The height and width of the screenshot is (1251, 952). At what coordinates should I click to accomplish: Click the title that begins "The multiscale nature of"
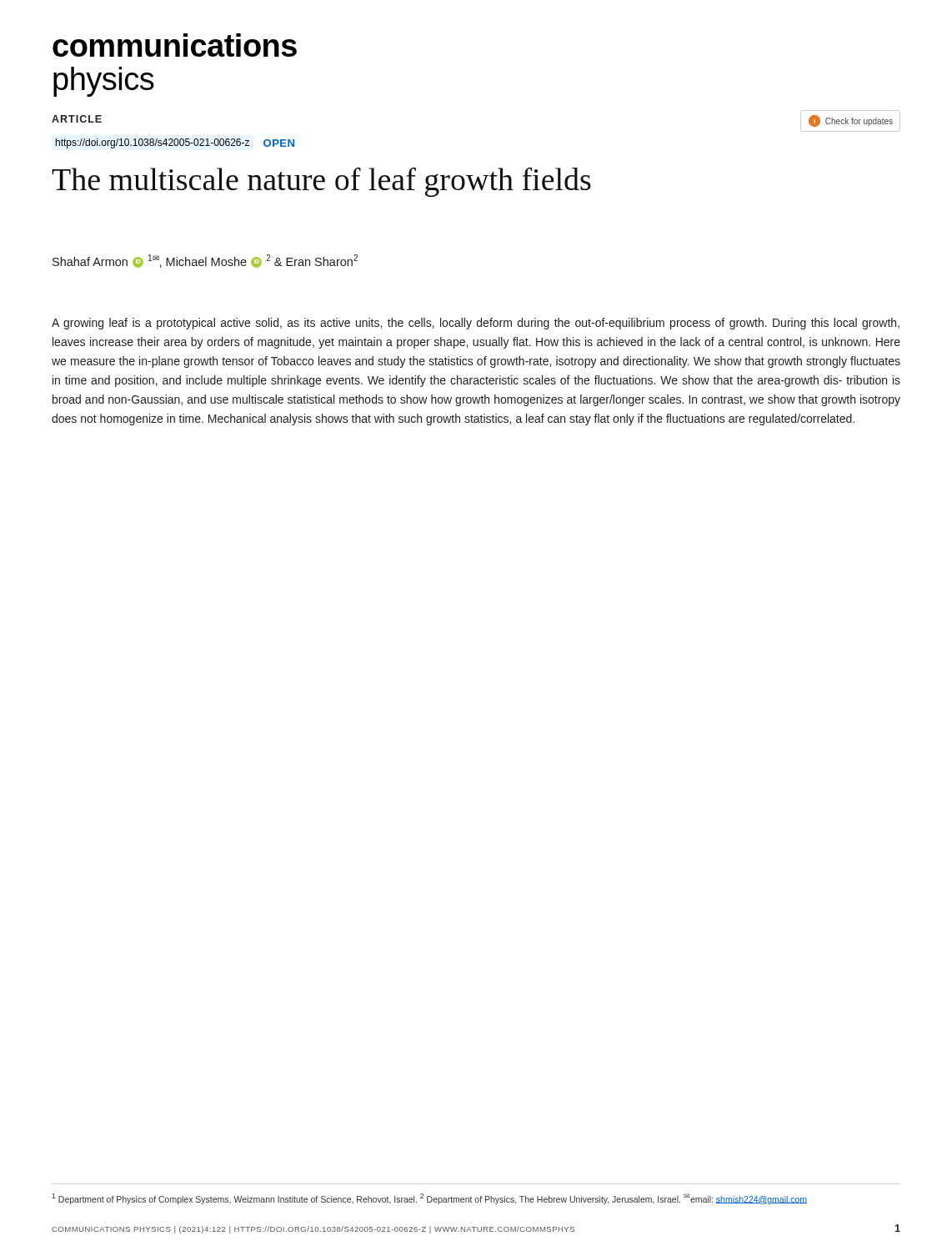tap(322, 179)
